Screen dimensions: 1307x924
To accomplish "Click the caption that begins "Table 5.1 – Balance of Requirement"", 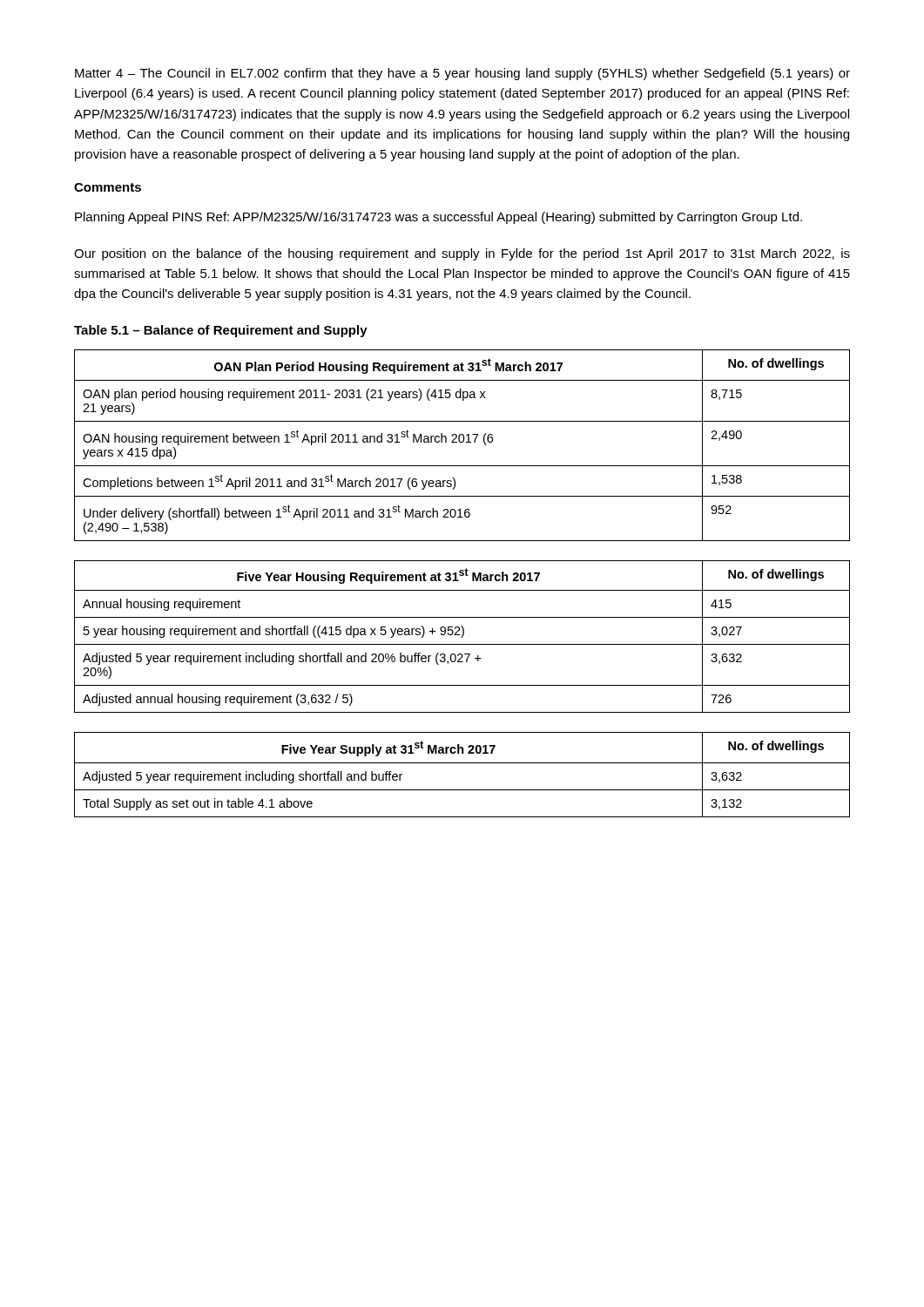I will click(221, 330).
